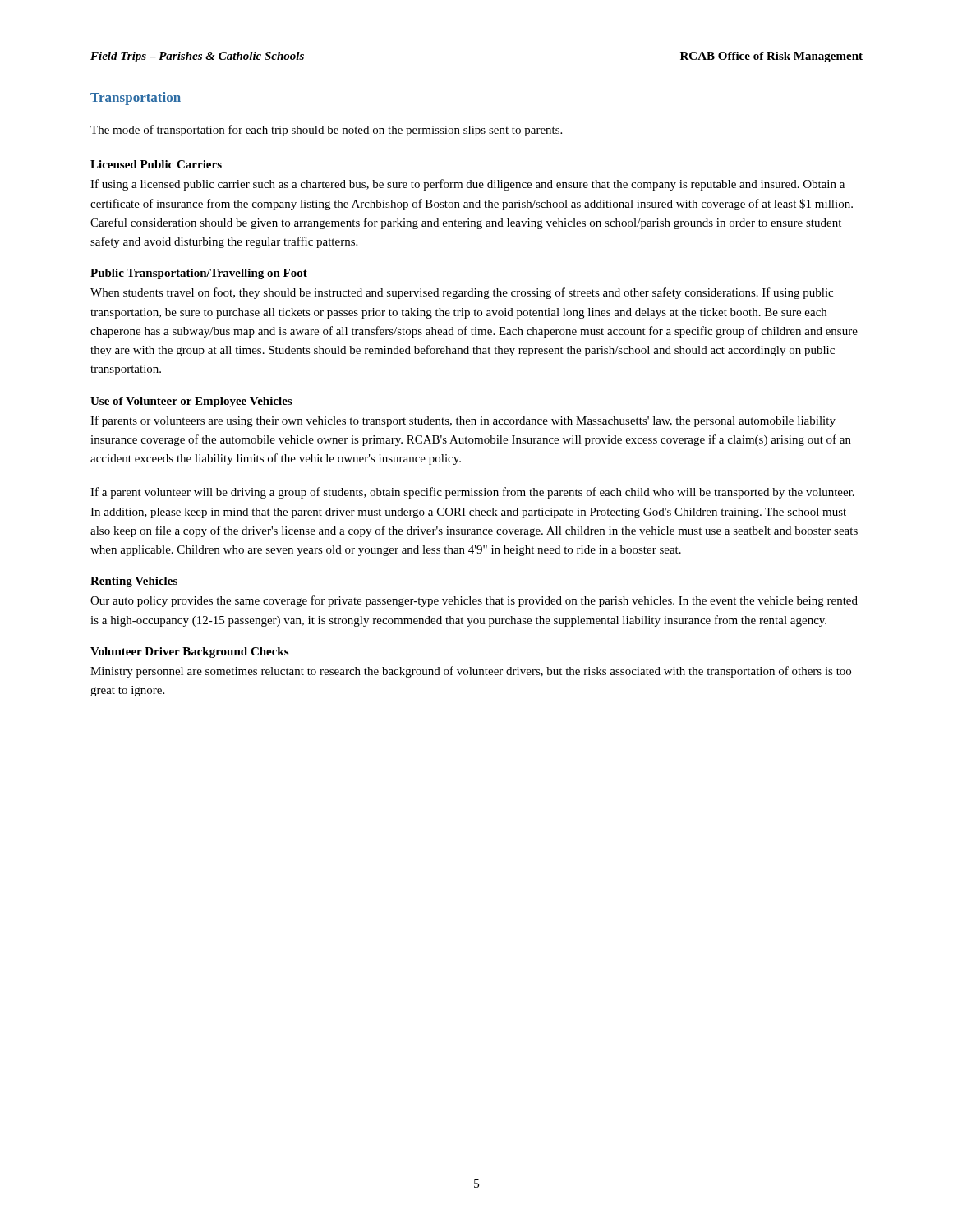
Task: Locate the text block that reads "If parents or"
Action: [x=471, y=439]
